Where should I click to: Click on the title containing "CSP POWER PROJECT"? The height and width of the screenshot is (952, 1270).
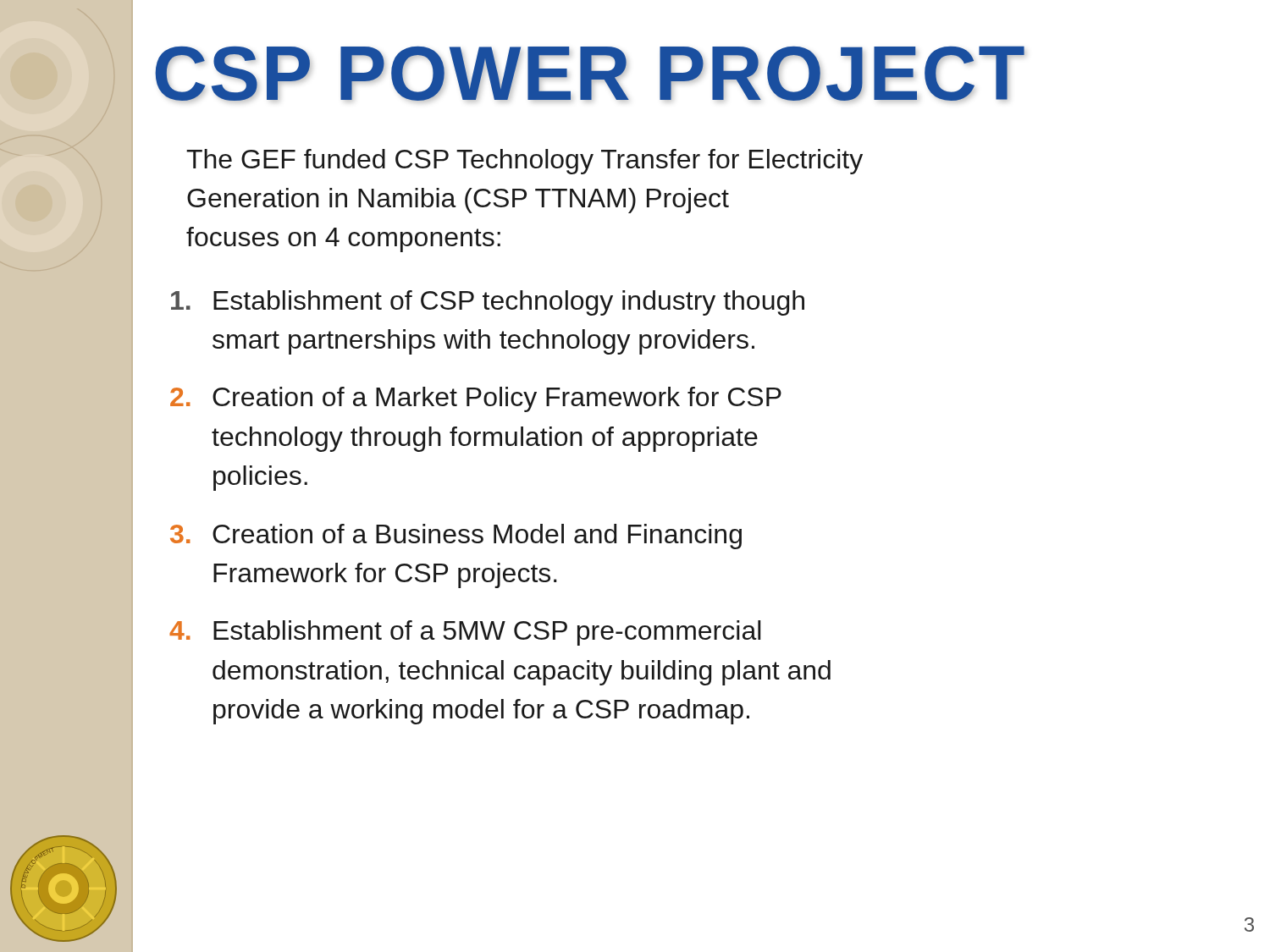click(x=590, y=74)
